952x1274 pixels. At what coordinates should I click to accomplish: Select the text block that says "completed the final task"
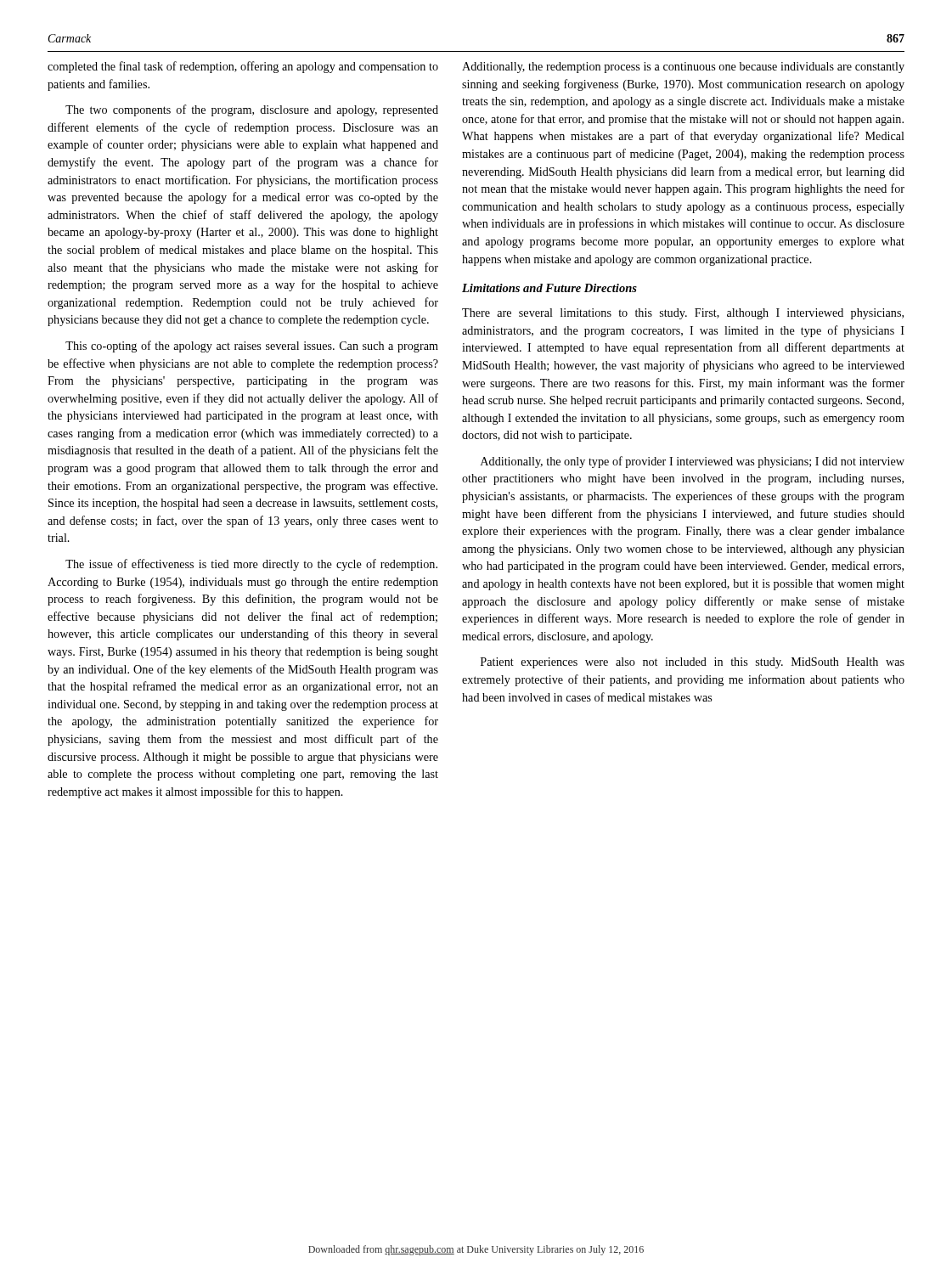coord(243,429)
